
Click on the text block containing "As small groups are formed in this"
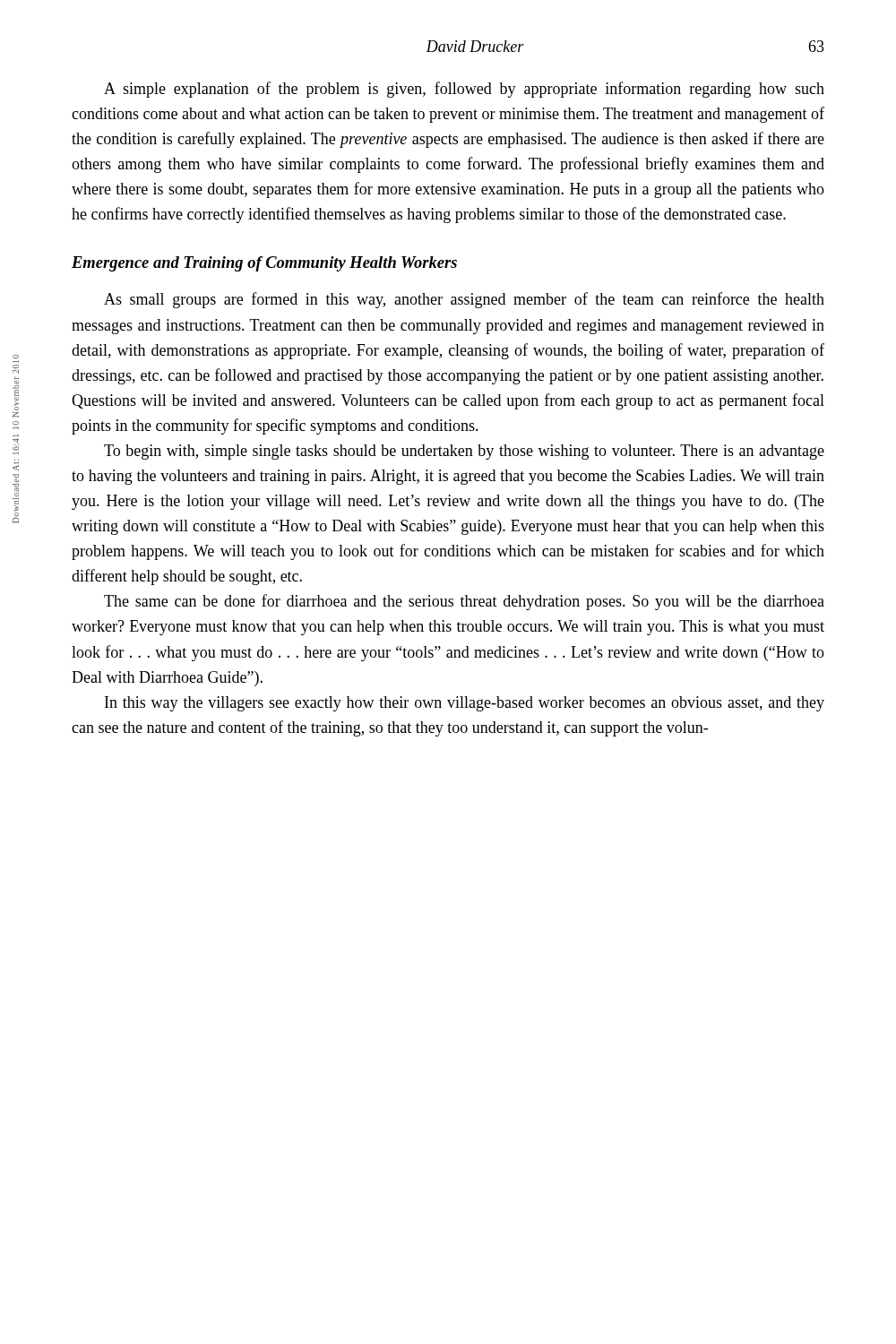pos(448,363)
